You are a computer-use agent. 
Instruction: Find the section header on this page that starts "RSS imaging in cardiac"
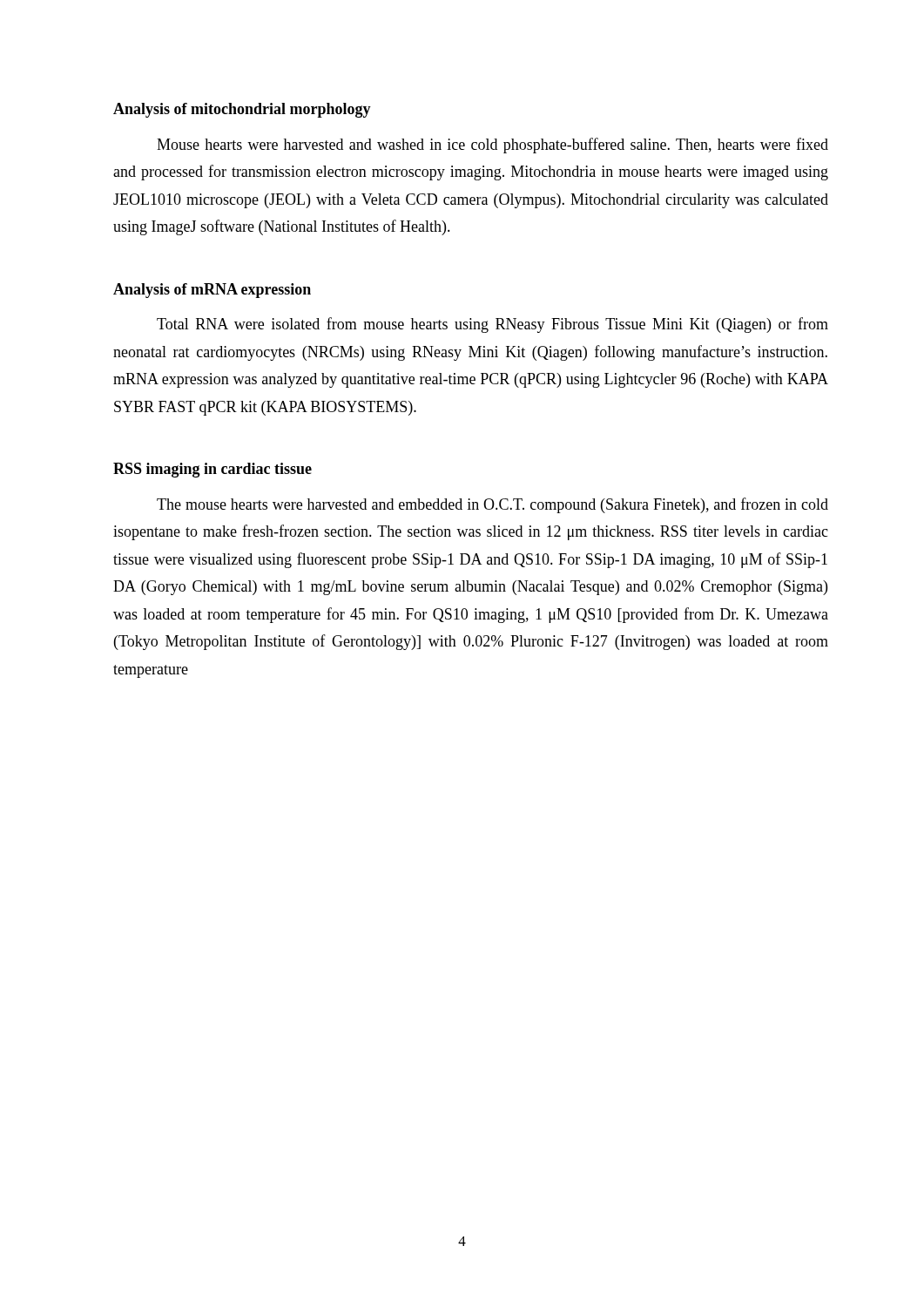tap(212, 469)
